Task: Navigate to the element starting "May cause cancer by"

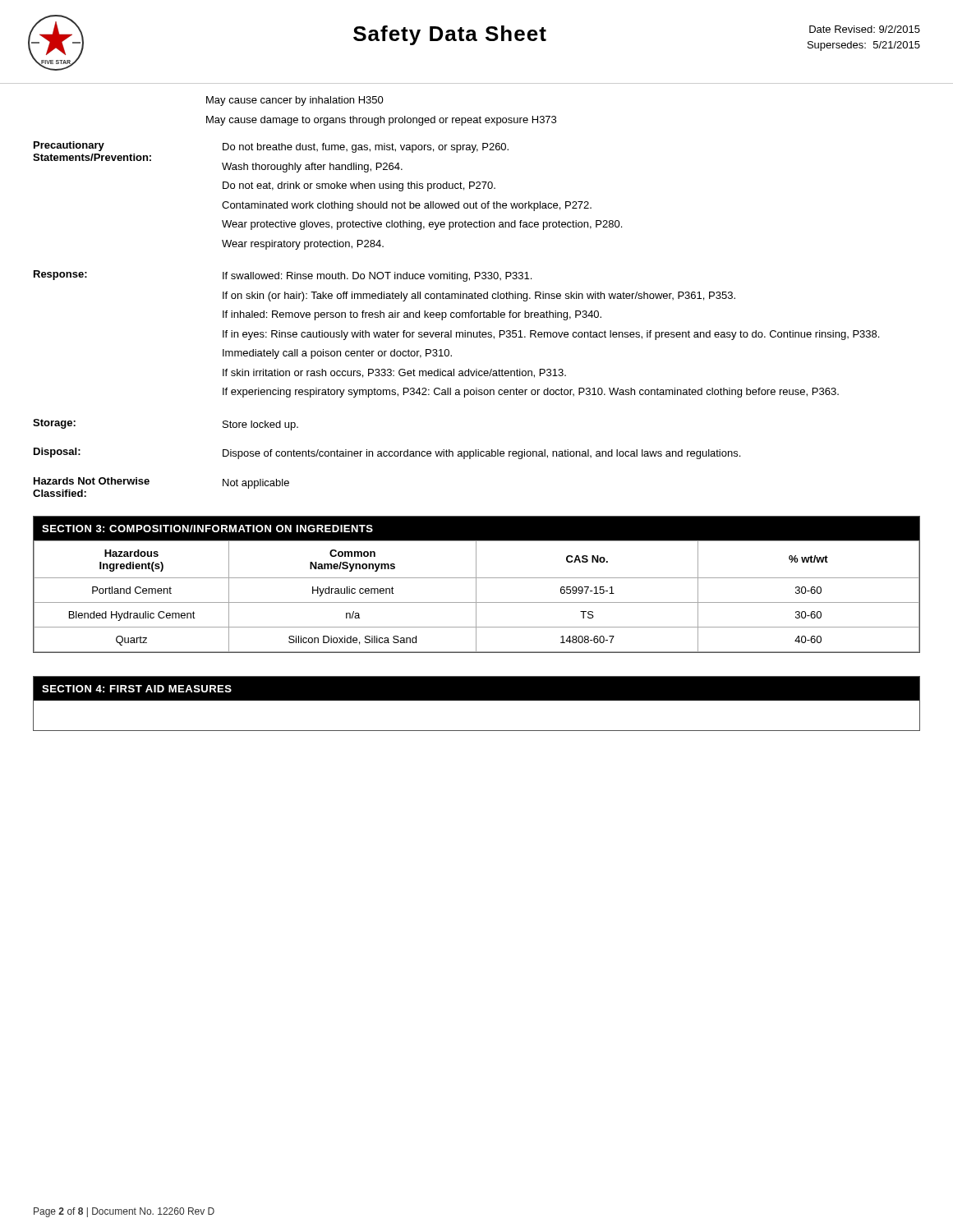Action: pos(563,110)
